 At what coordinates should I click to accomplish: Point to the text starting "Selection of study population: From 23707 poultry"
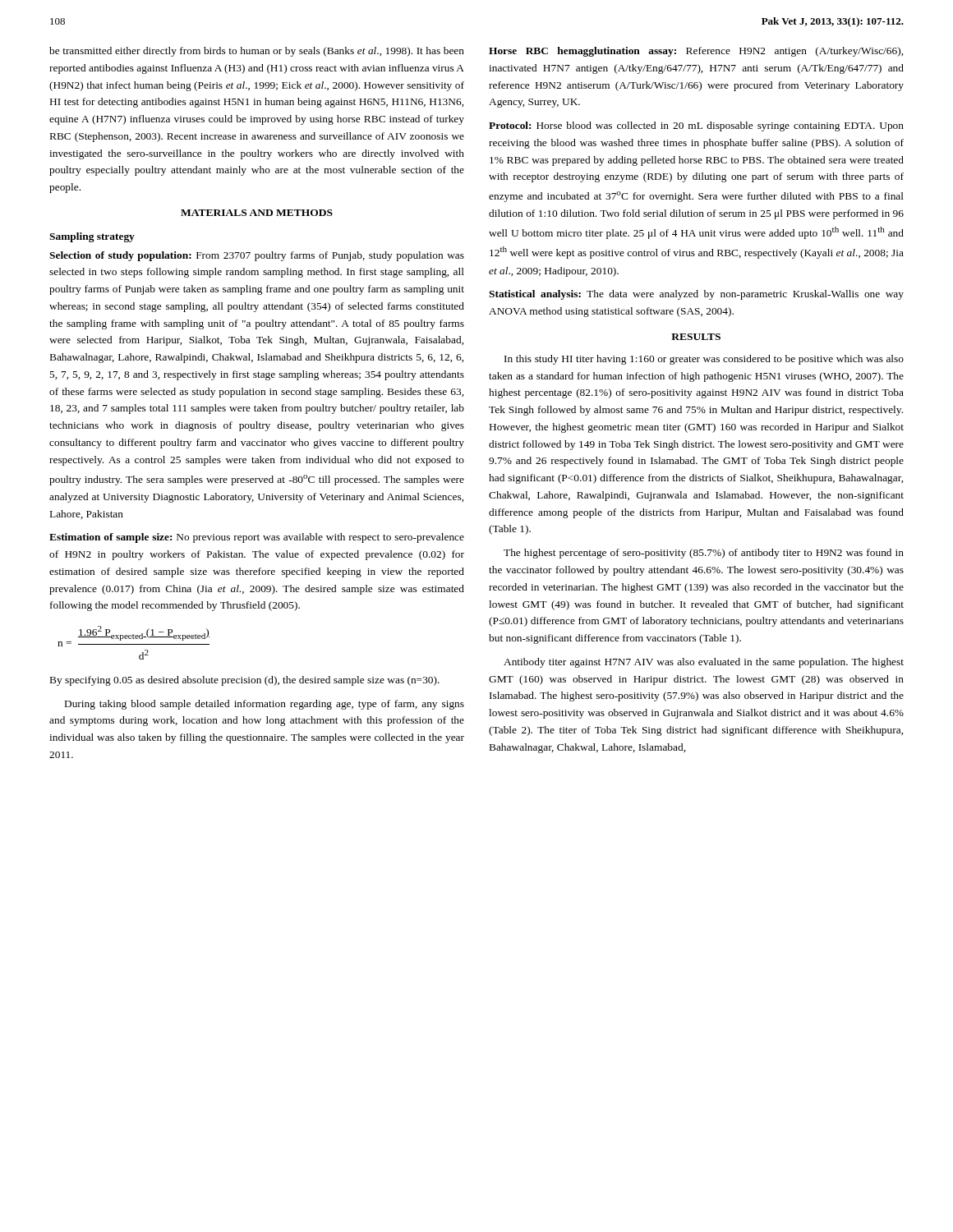click(x=257, y=385)
